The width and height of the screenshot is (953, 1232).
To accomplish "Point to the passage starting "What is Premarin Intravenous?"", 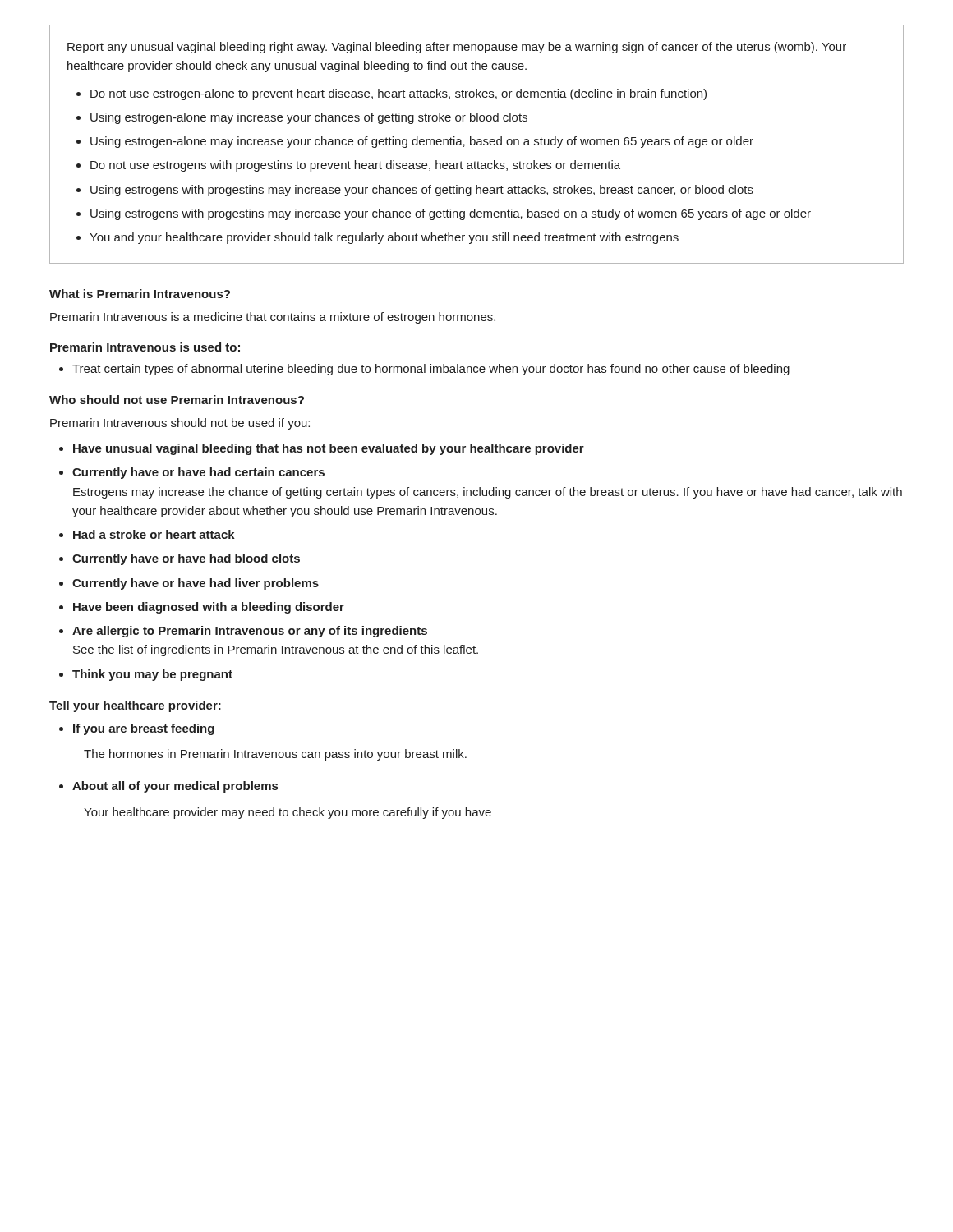I will point(140,294).
